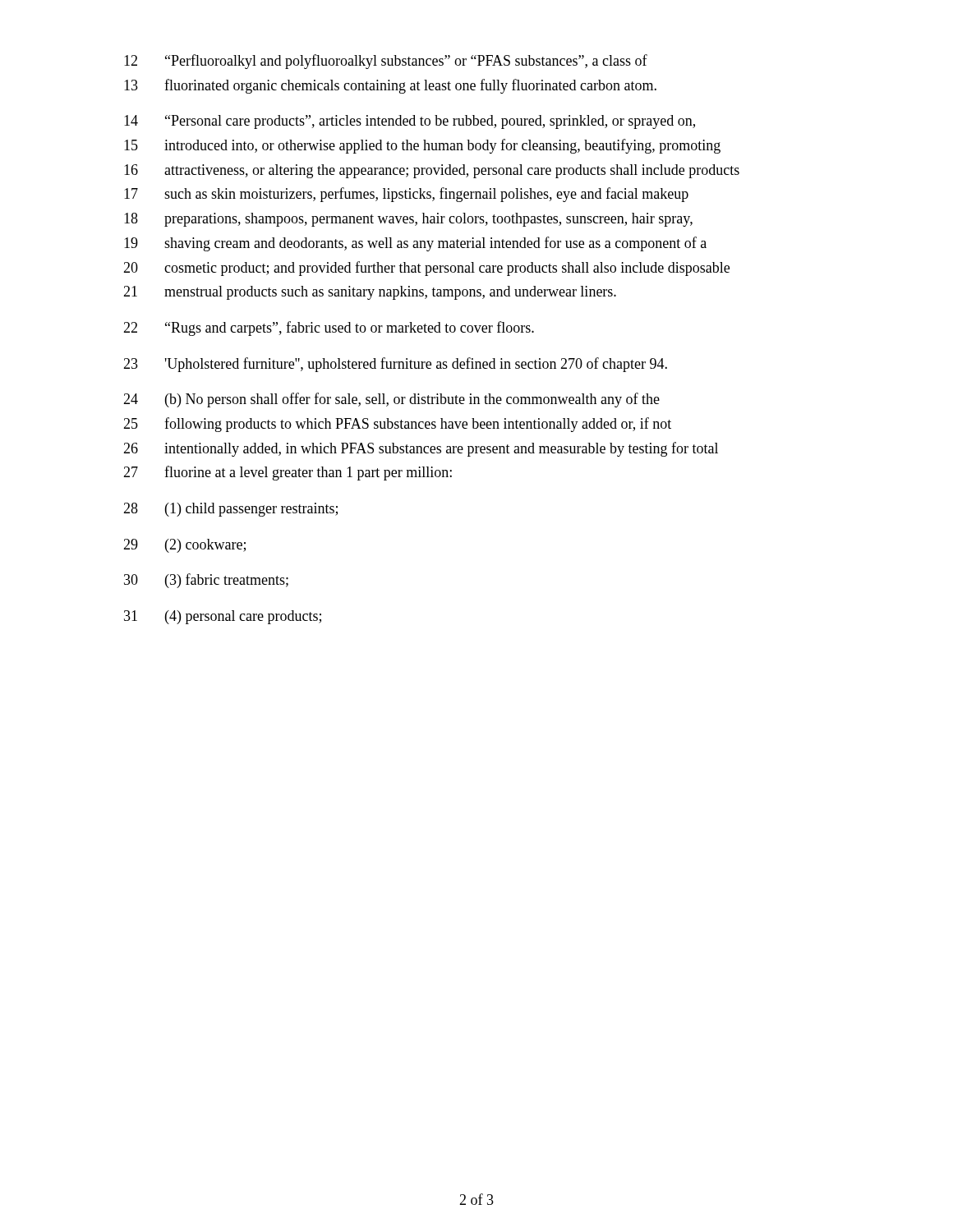The image size is (953, 1232).
Task: Locate the text starting "24 (b) No person shall offer for sale,"
Action: click(x=485, y=400)
